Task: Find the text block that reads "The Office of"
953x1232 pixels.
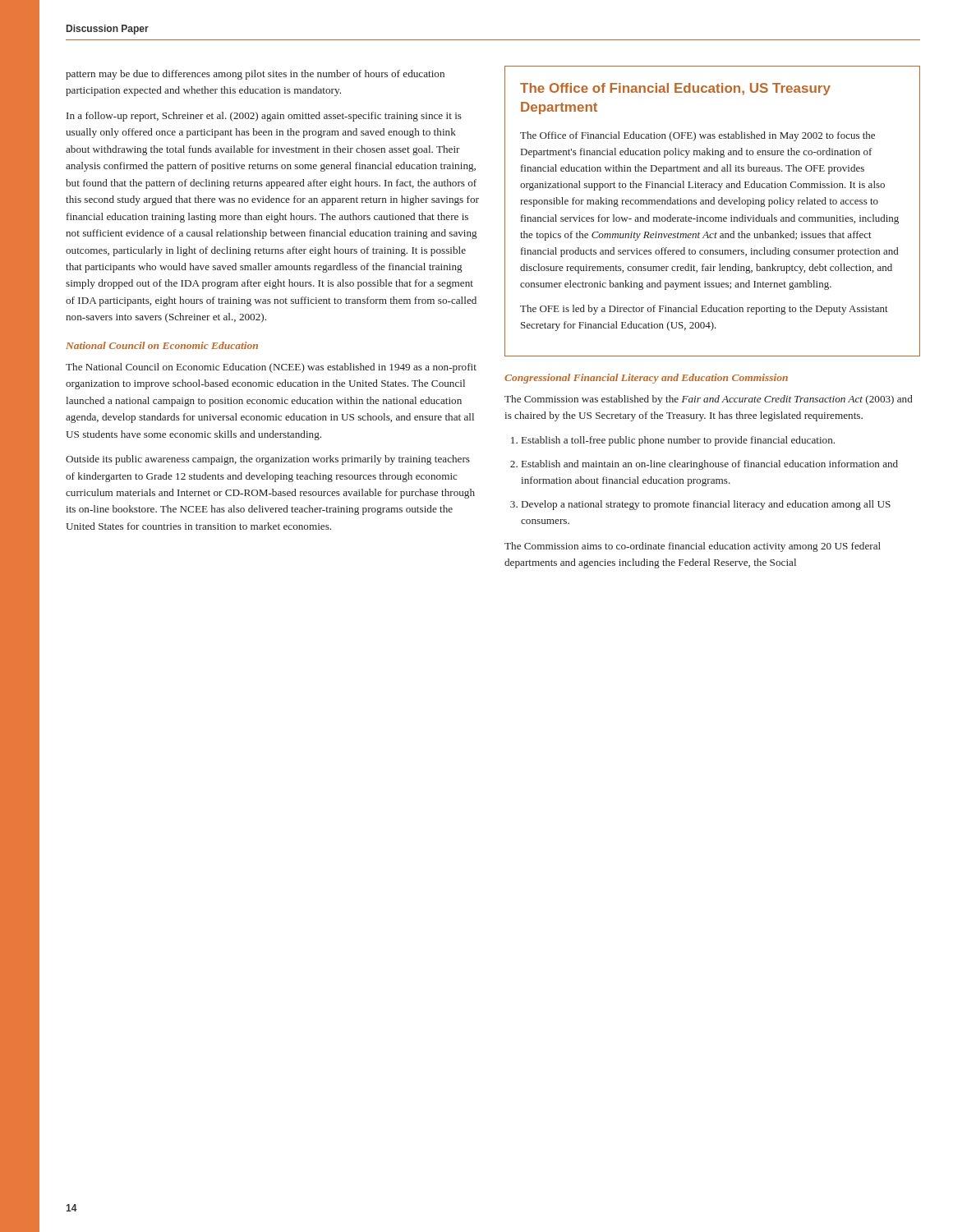Action: [712, 207]
